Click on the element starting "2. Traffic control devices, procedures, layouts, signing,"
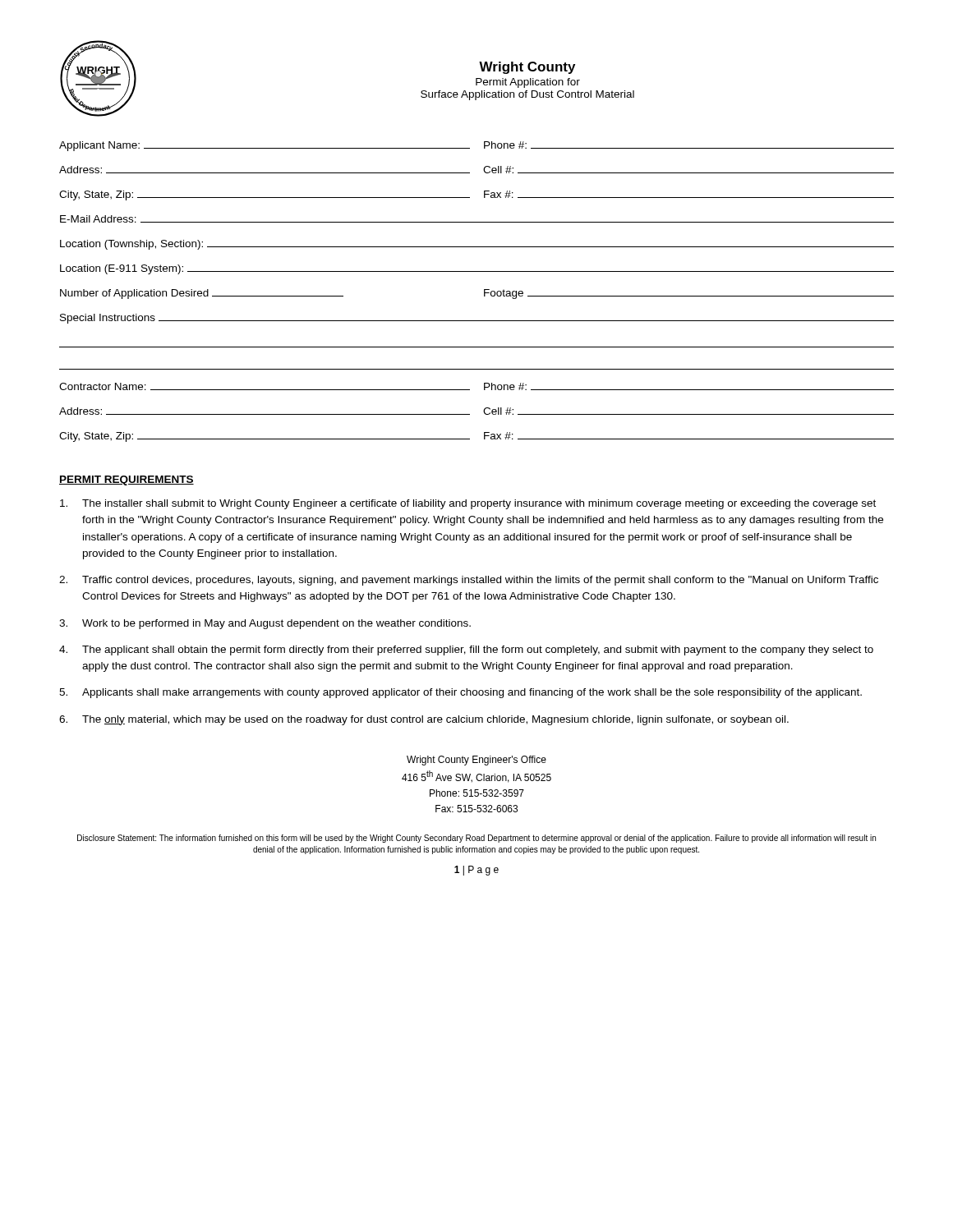 476,588
